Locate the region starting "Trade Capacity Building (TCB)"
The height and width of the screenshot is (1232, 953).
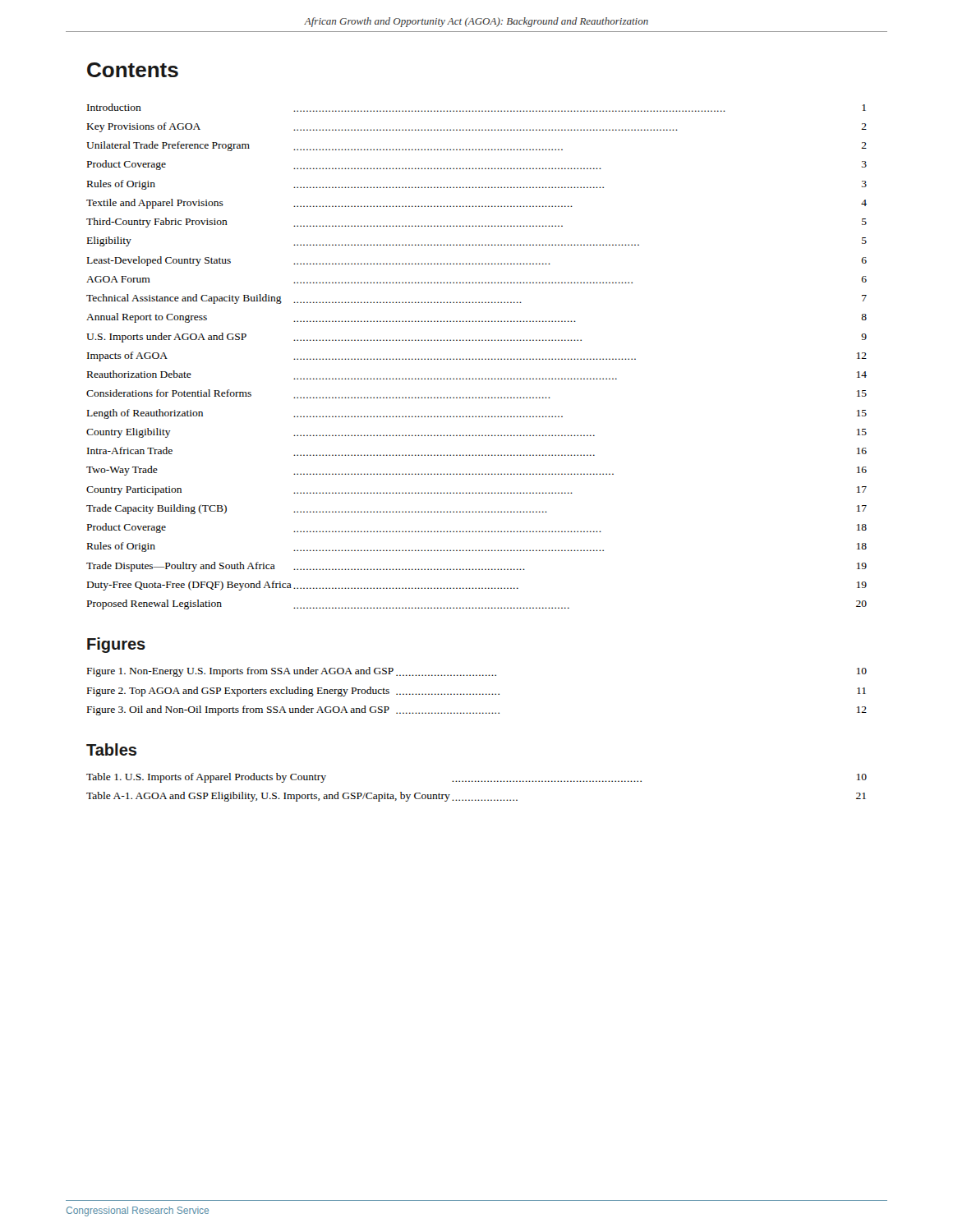(476, 508)
